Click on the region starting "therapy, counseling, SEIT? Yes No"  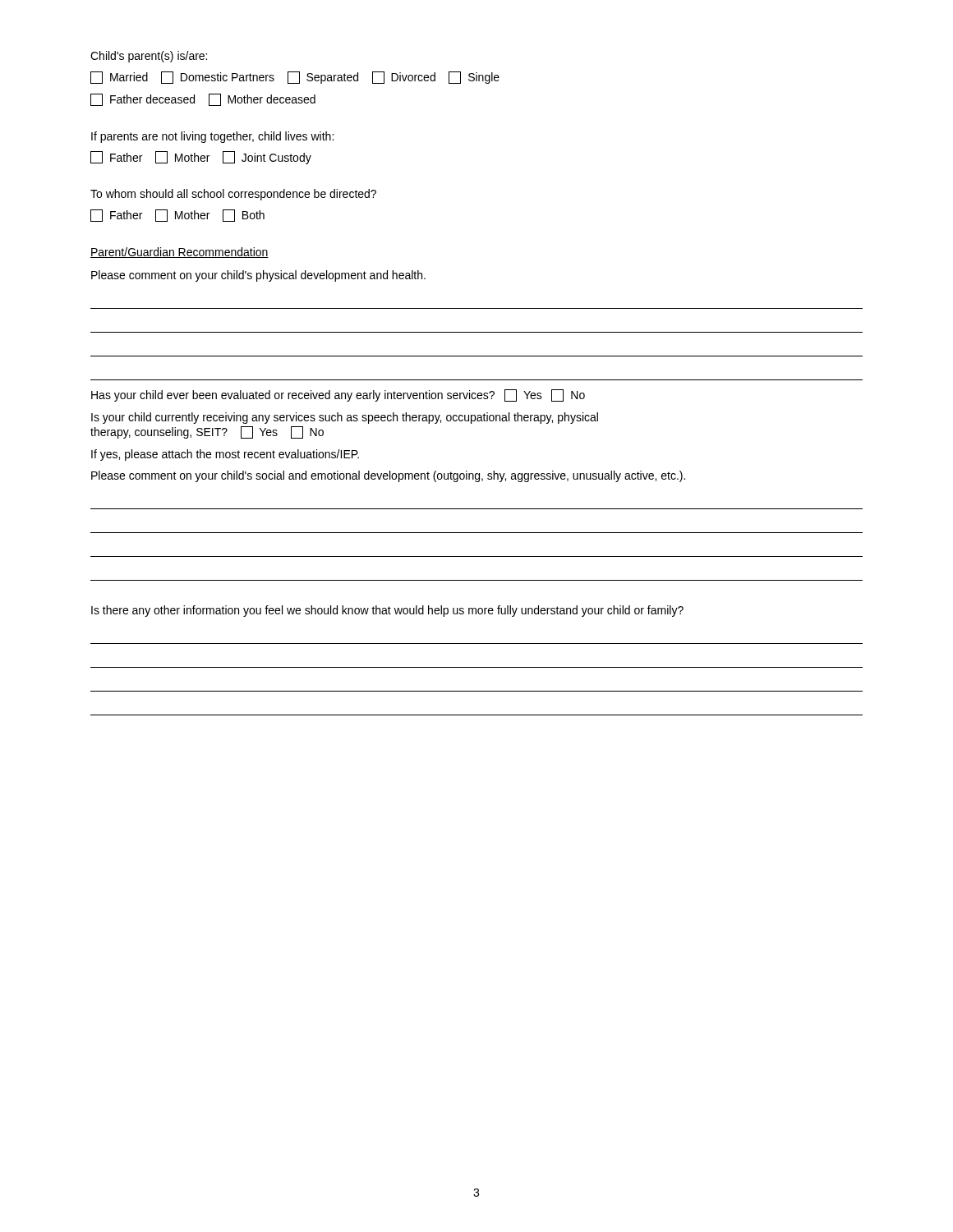point(207,432)
